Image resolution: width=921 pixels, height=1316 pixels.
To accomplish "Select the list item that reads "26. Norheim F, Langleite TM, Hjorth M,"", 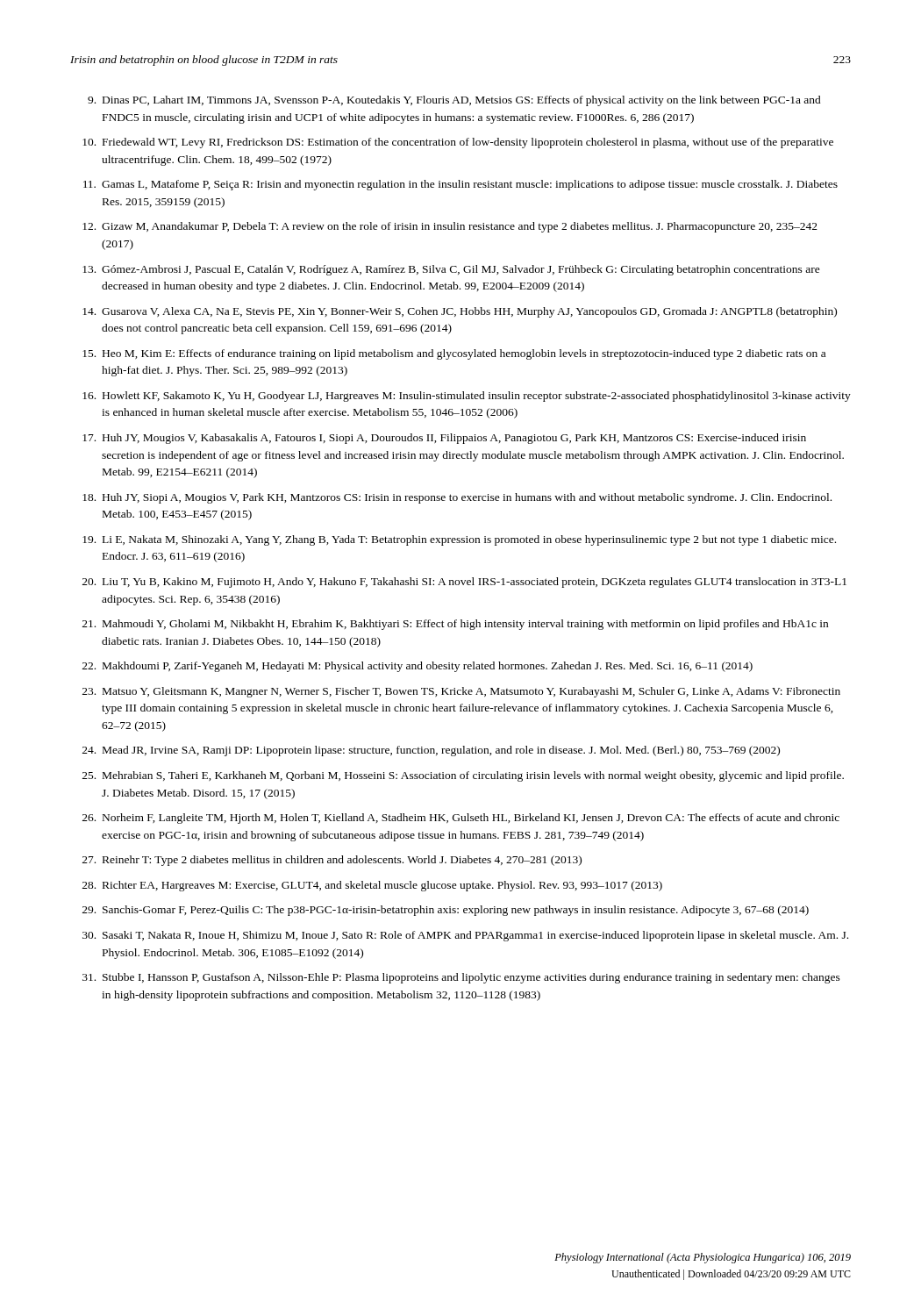I will 460,826.
